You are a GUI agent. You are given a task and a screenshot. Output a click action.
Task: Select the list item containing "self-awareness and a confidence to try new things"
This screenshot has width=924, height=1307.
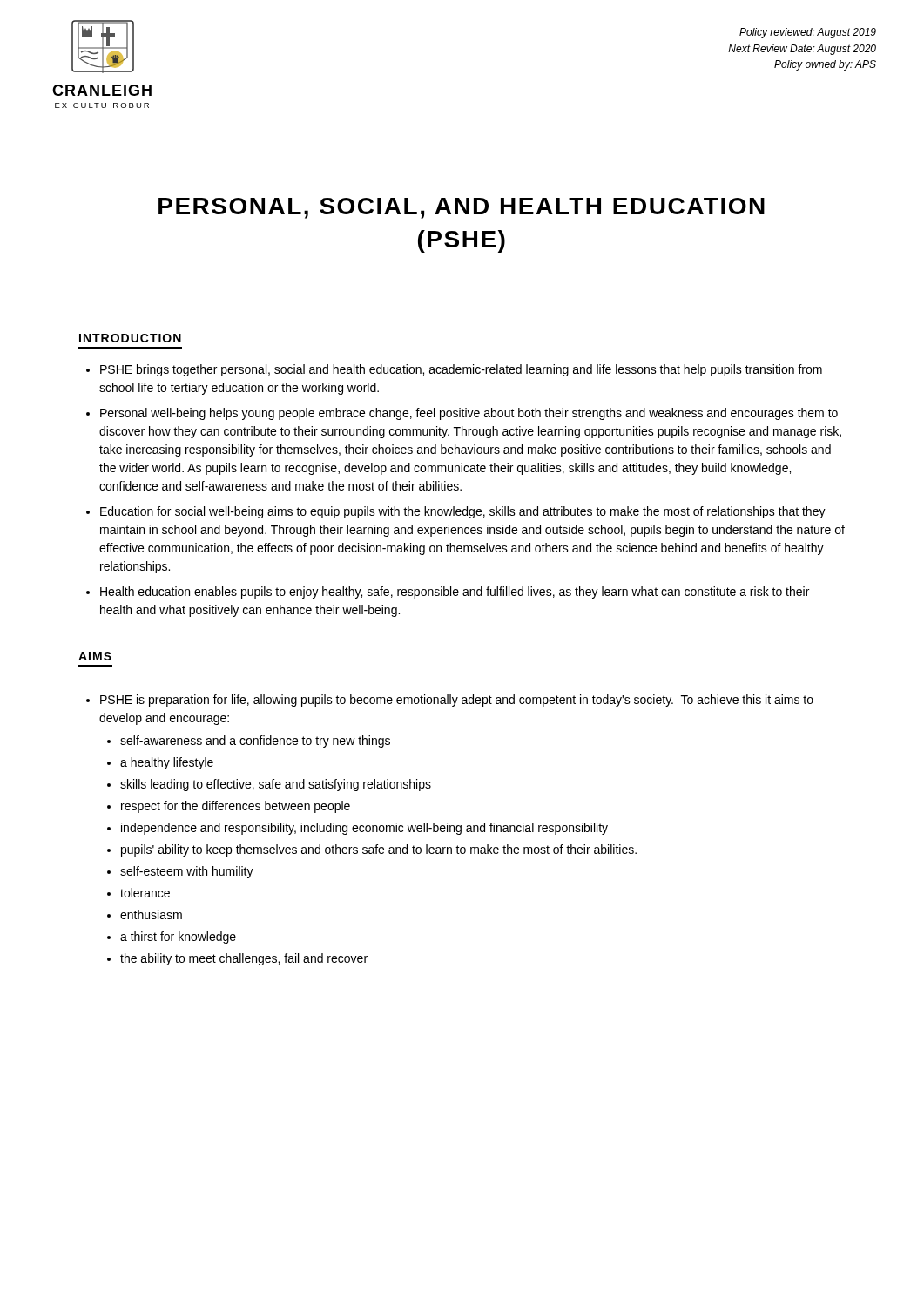(255, 741)
